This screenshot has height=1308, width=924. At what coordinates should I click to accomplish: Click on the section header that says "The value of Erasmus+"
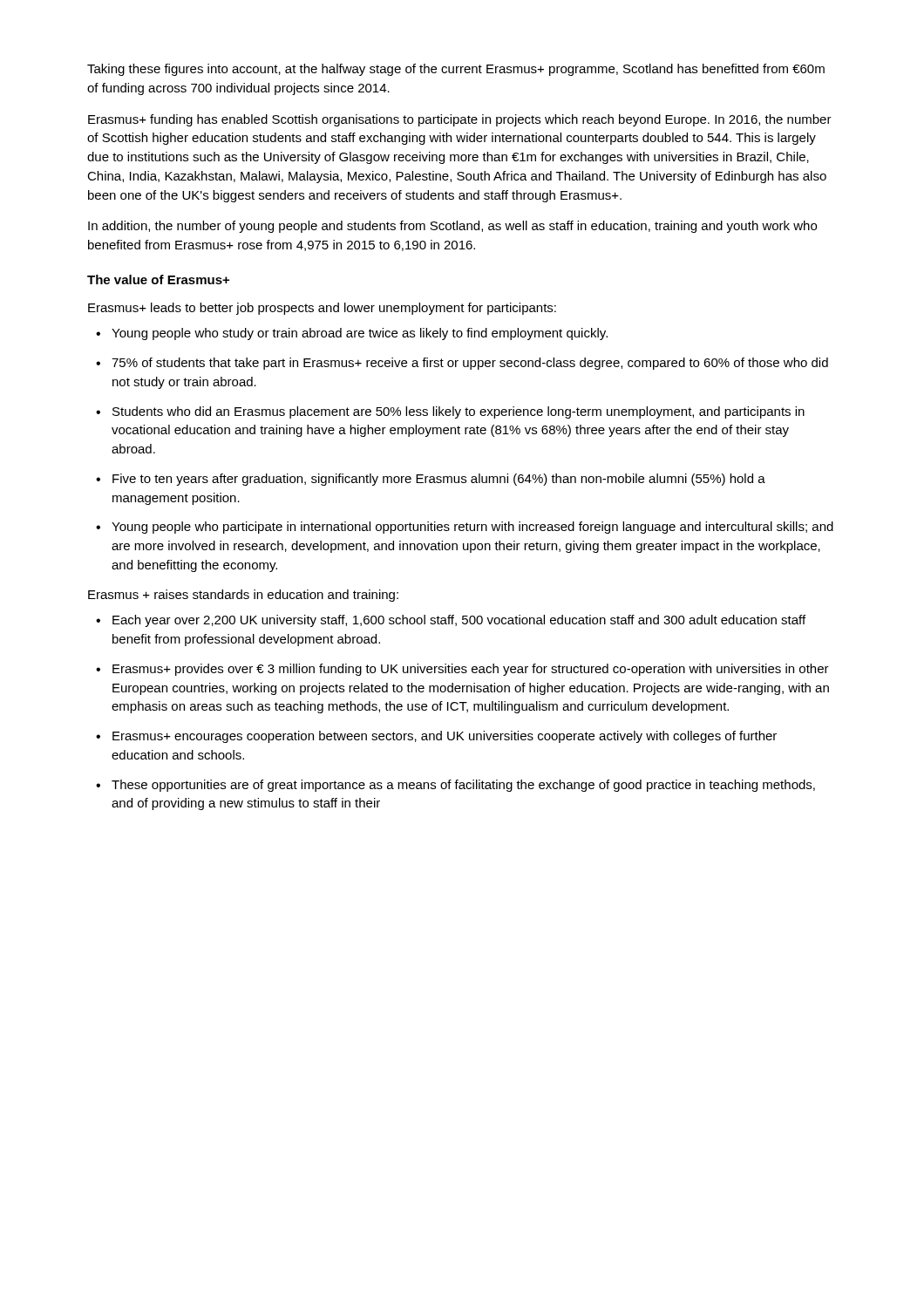(158, 279)
